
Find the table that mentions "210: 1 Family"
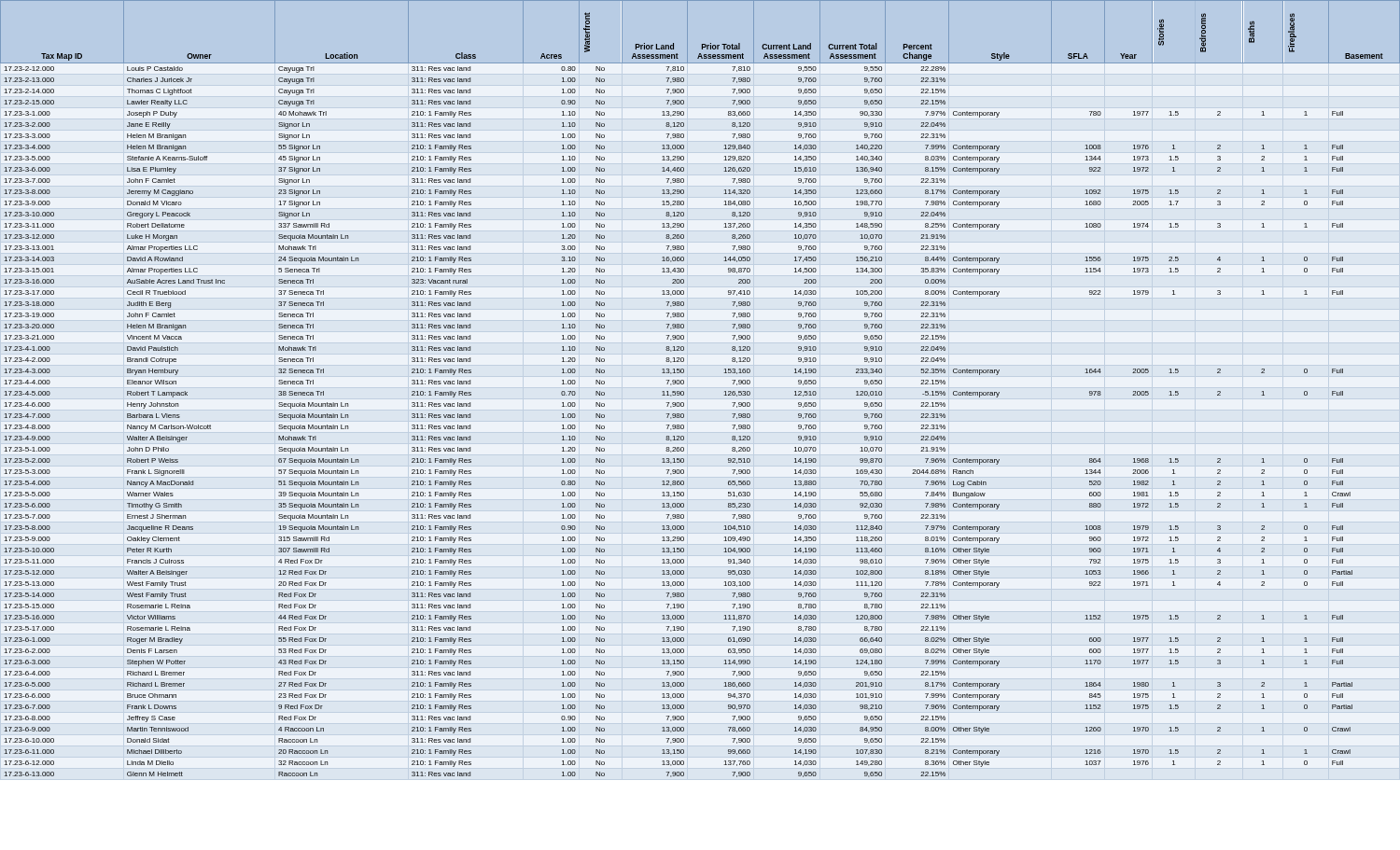[700, 390]
